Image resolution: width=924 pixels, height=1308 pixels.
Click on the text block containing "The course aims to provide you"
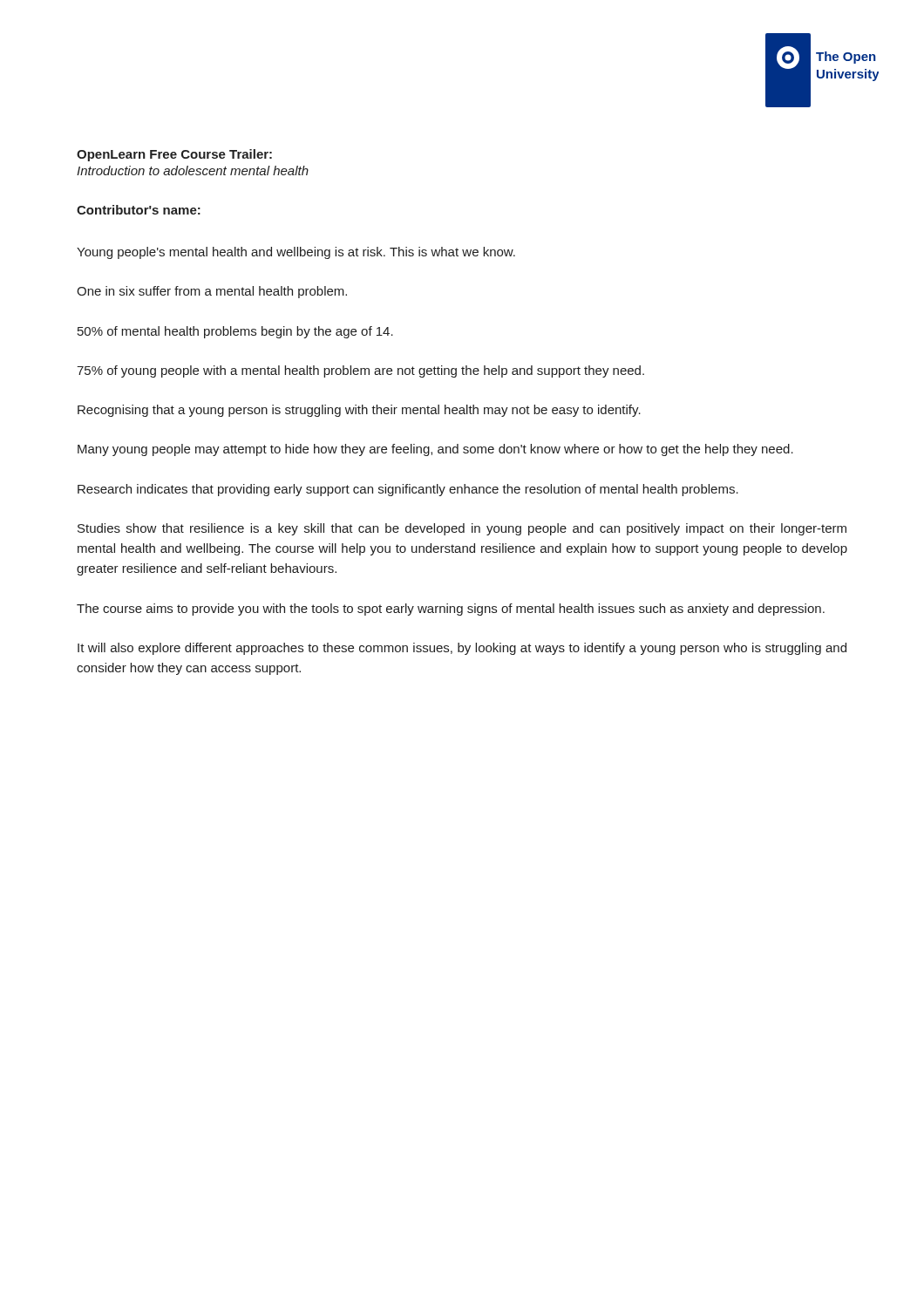pos(451,608)
